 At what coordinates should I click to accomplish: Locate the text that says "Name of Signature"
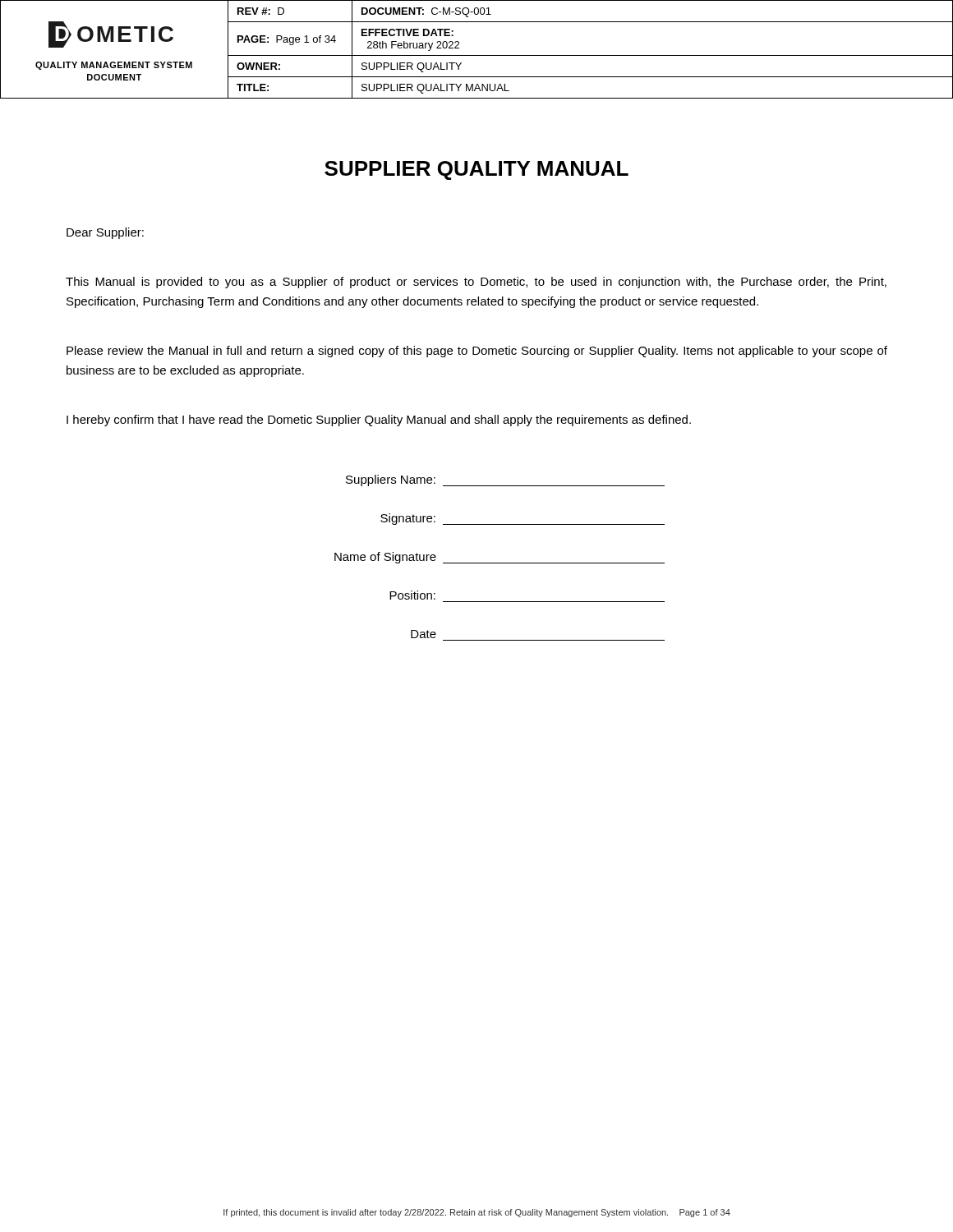coord(476,556)
